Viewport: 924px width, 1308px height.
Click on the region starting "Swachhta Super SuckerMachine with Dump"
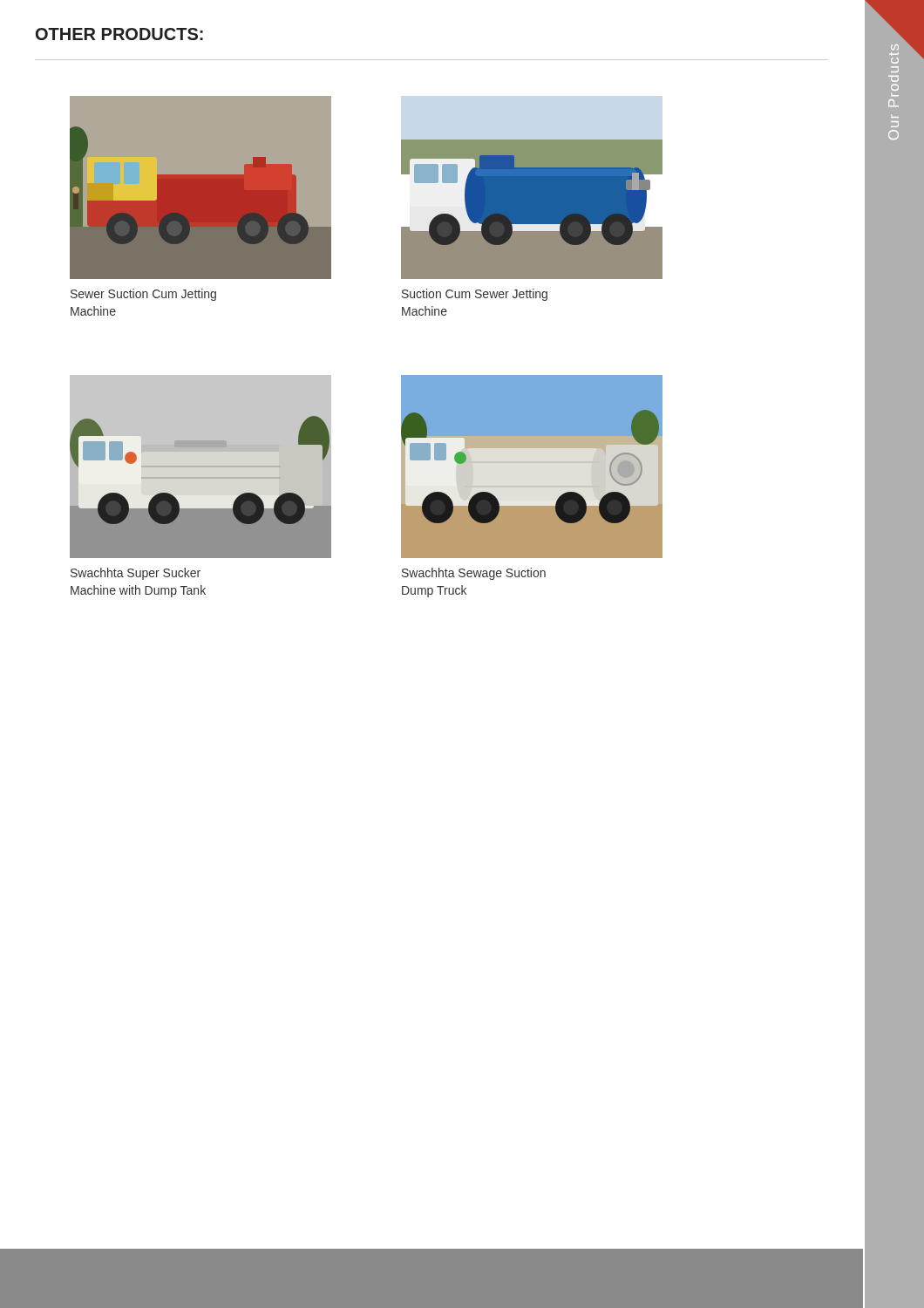coord(138,581)
